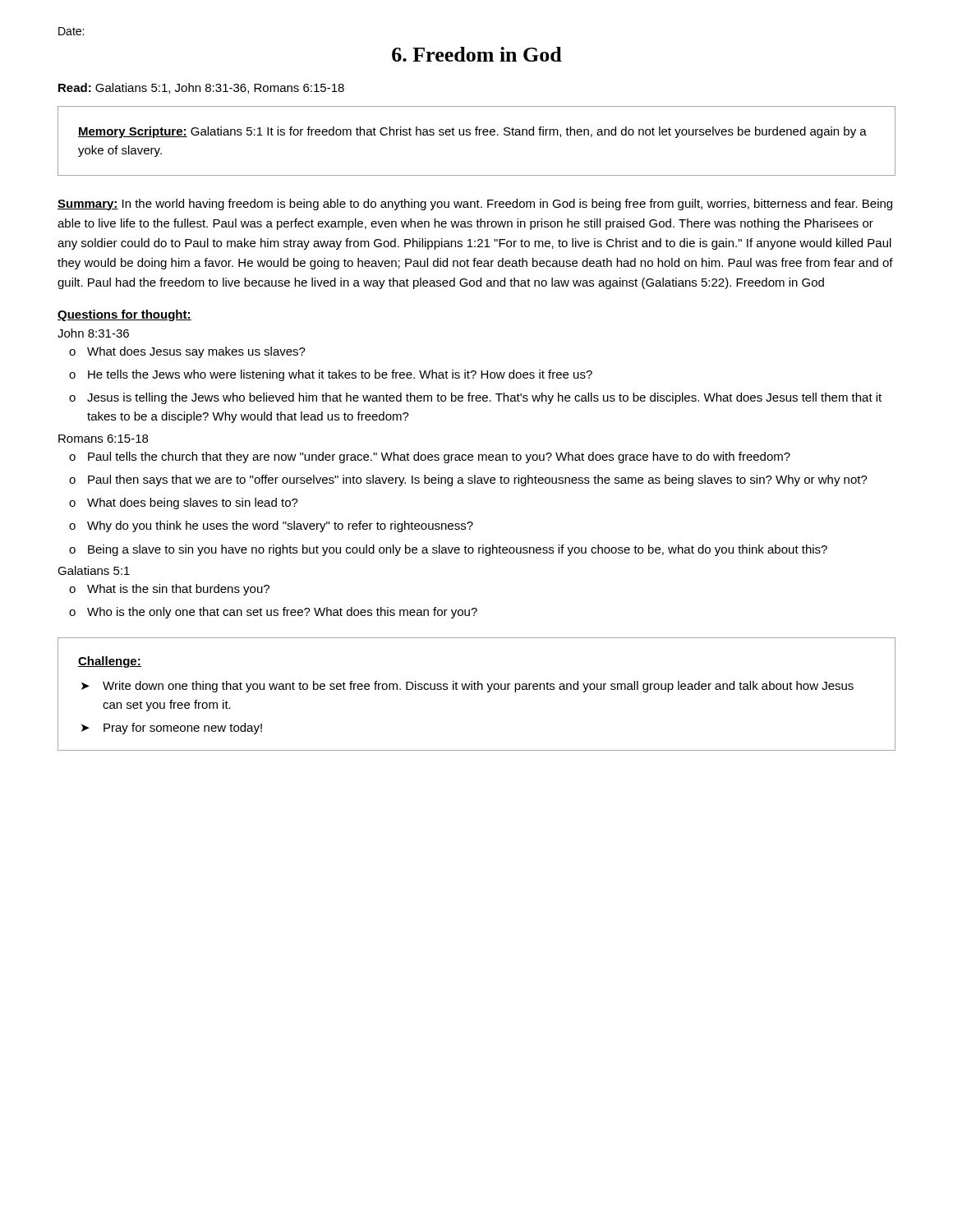The width and height of the screenshot is (953, 1232).
Task: Select the text starting "oWhat does being"
Action: point(184,502)
